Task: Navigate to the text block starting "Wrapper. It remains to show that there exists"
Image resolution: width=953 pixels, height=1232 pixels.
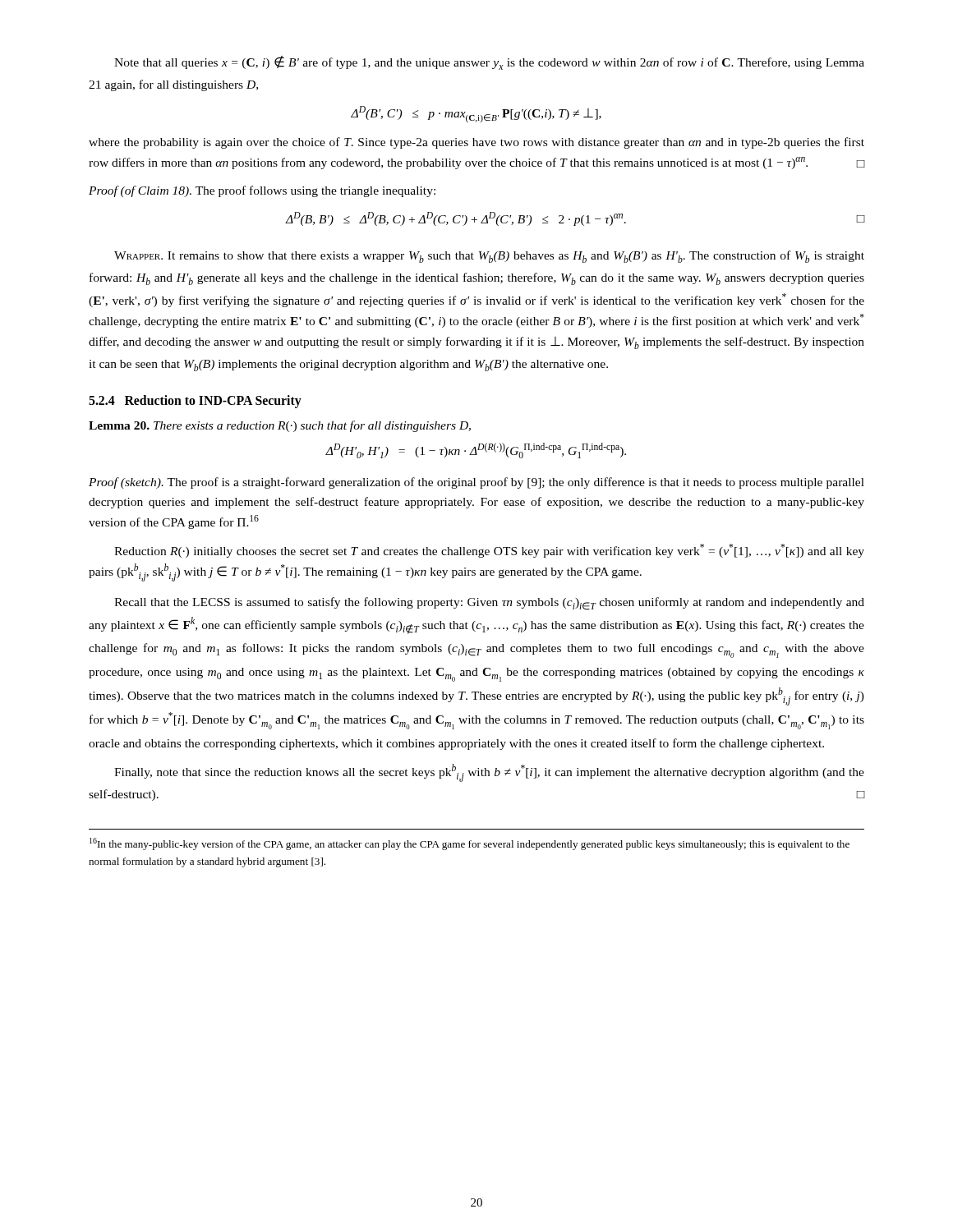Action: 476,311
